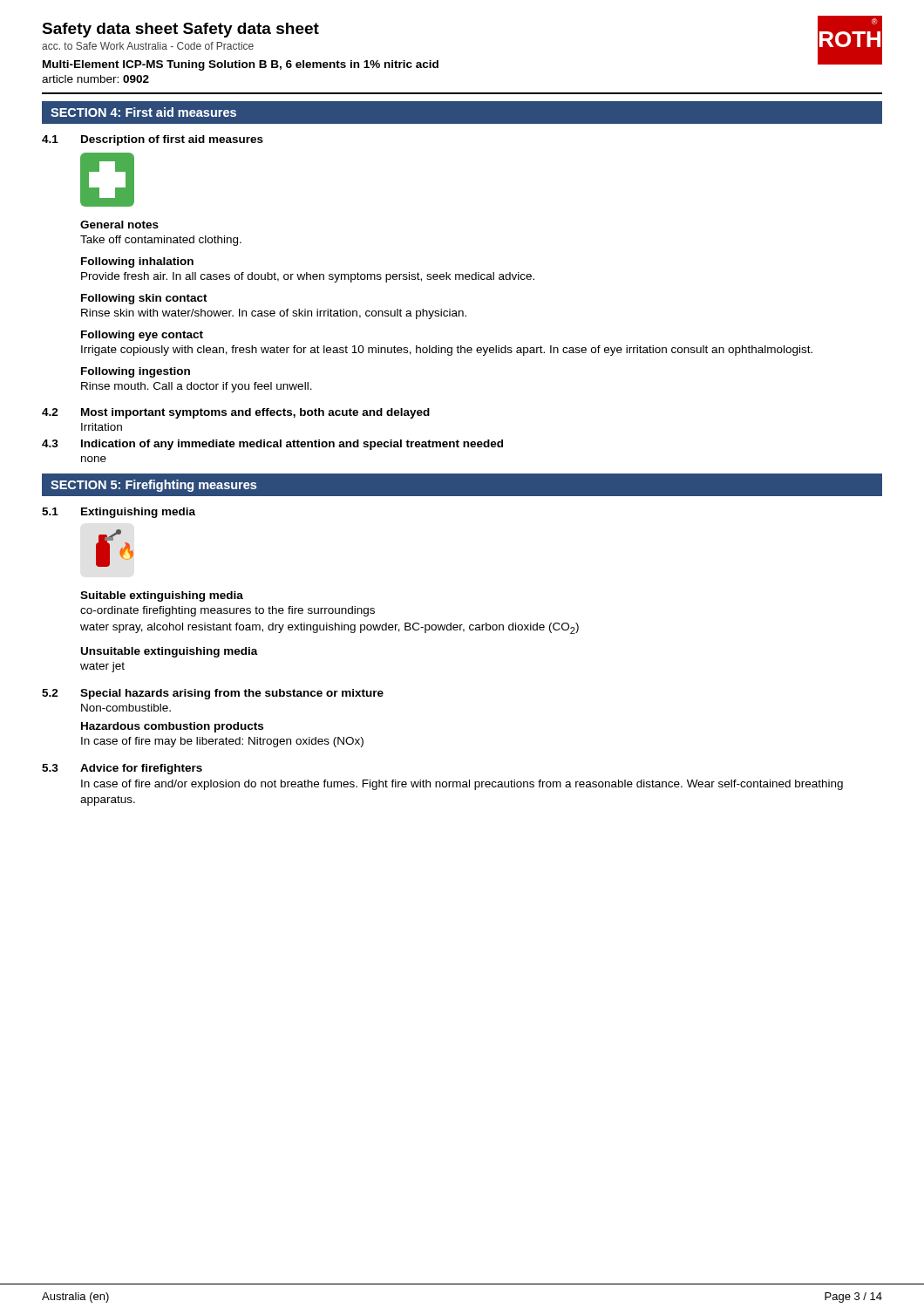The height and width of the screenshot is (1308, 924).
Task: Click on the text with the text "water jet"
Action: click(x=102, y=666)
